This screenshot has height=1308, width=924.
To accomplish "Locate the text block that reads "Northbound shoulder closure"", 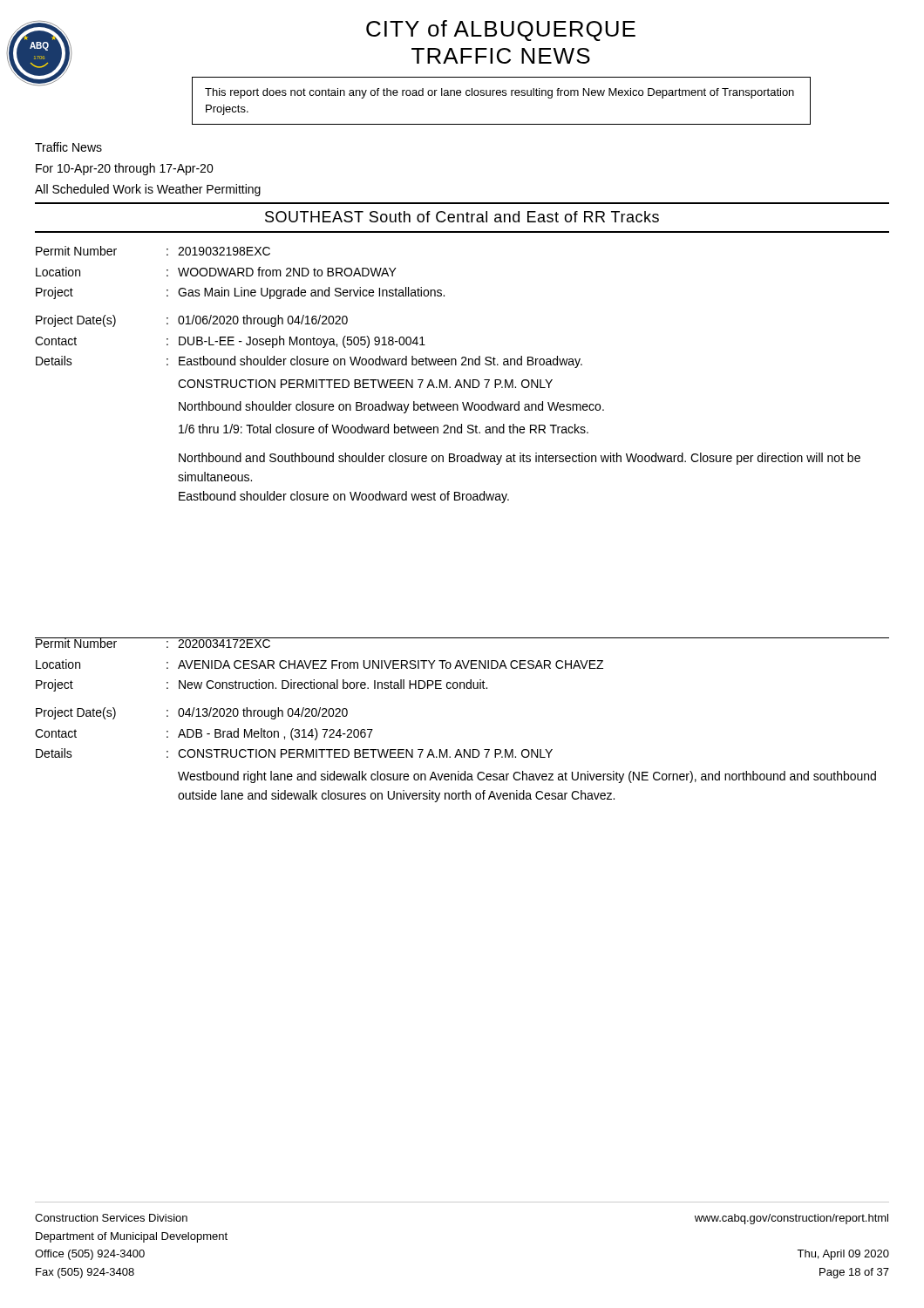I will [x=391, y=406].
